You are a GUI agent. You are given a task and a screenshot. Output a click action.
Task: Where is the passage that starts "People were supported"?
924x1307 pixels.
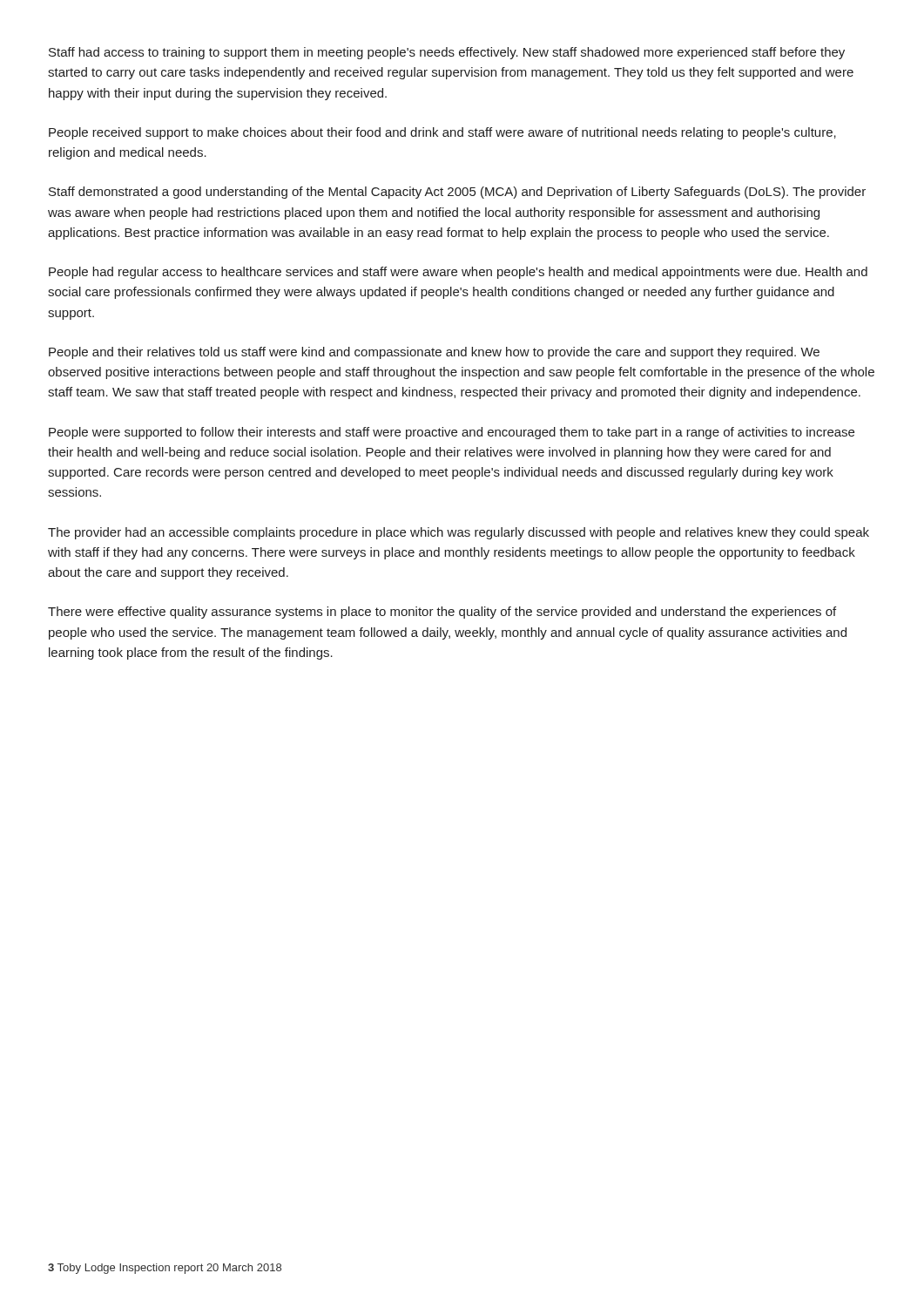click(x=452, y=462)
